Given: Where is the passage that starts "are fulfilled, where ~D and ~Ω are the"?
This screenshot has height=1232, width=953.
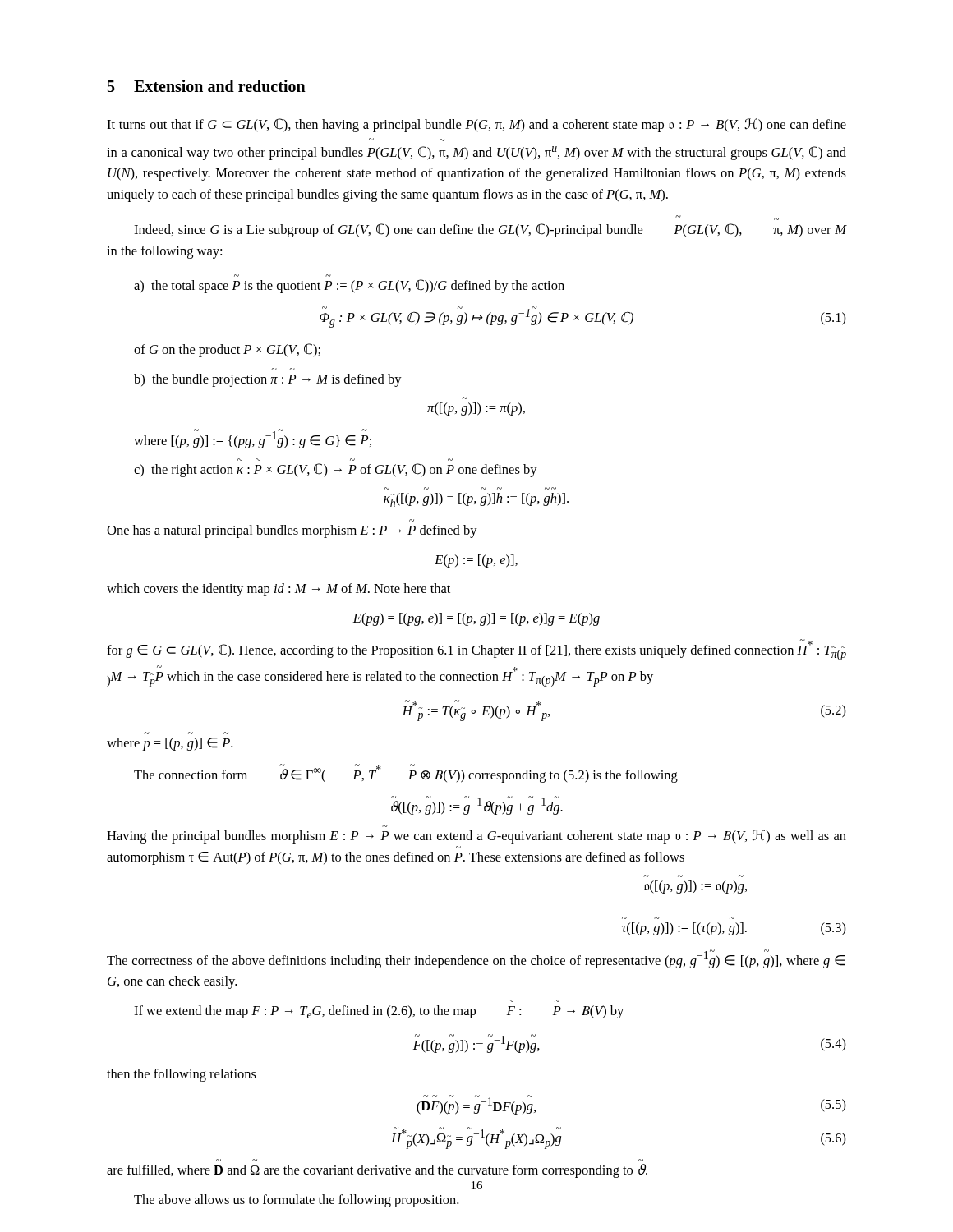Looking at the screenshot, I should (x=476, y=1185).
